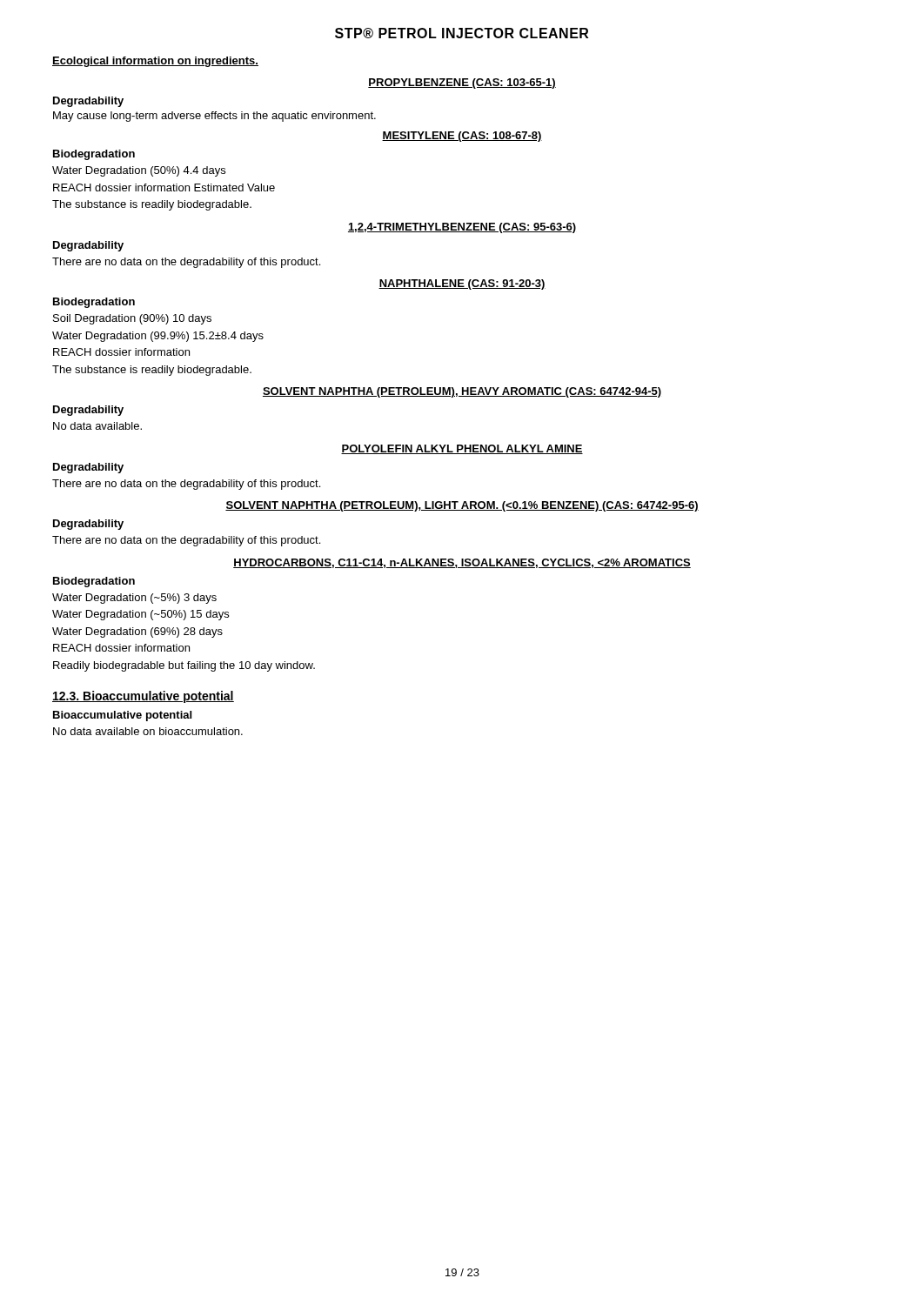Viewport: 924px width, 1305px height.
Task: Select the title that says "STP® PETROL INJECTOR CLEANER"
Action: 462,33
